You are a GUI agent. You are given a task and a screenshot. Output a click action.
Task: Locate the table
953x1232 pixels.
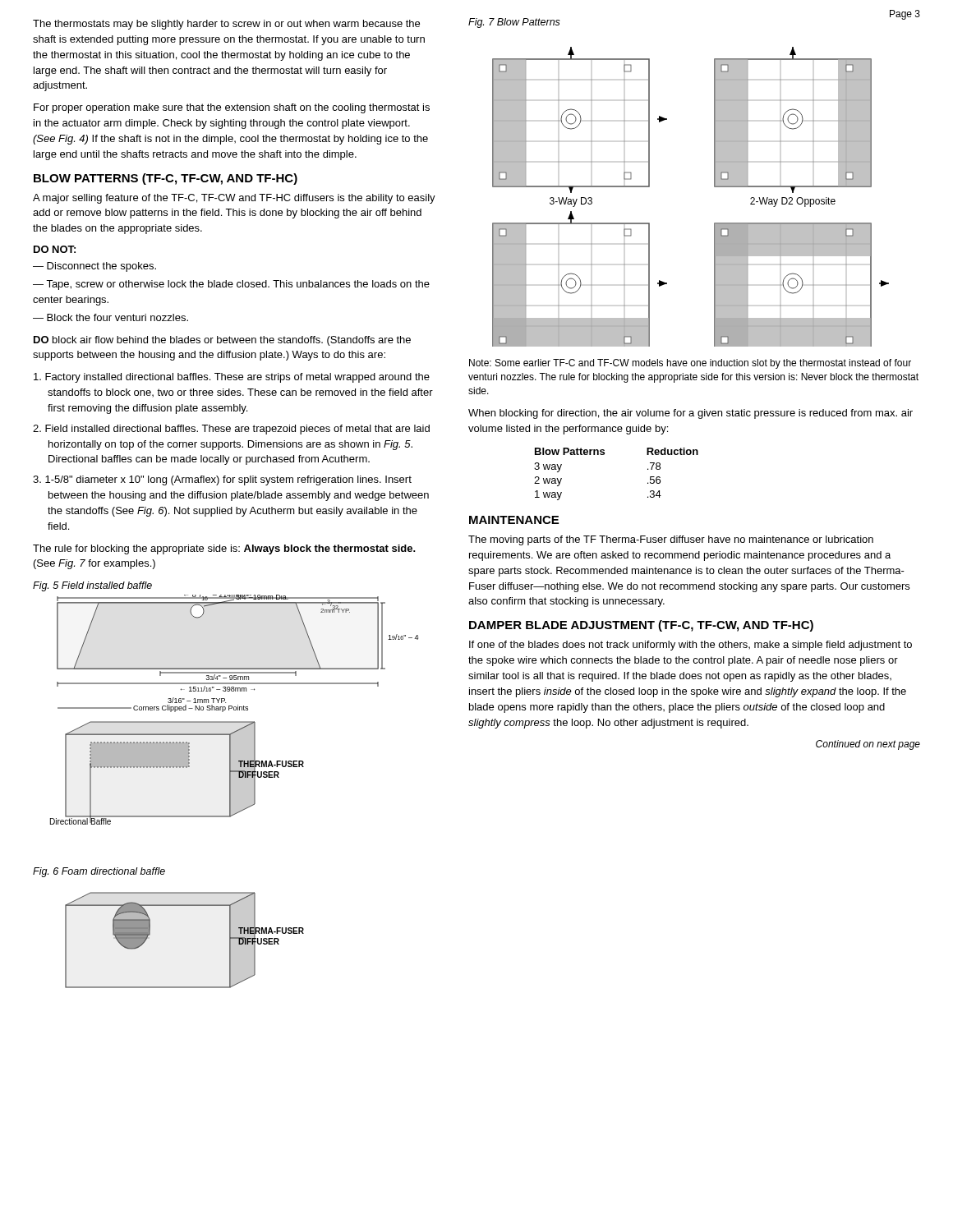point(694,472)
